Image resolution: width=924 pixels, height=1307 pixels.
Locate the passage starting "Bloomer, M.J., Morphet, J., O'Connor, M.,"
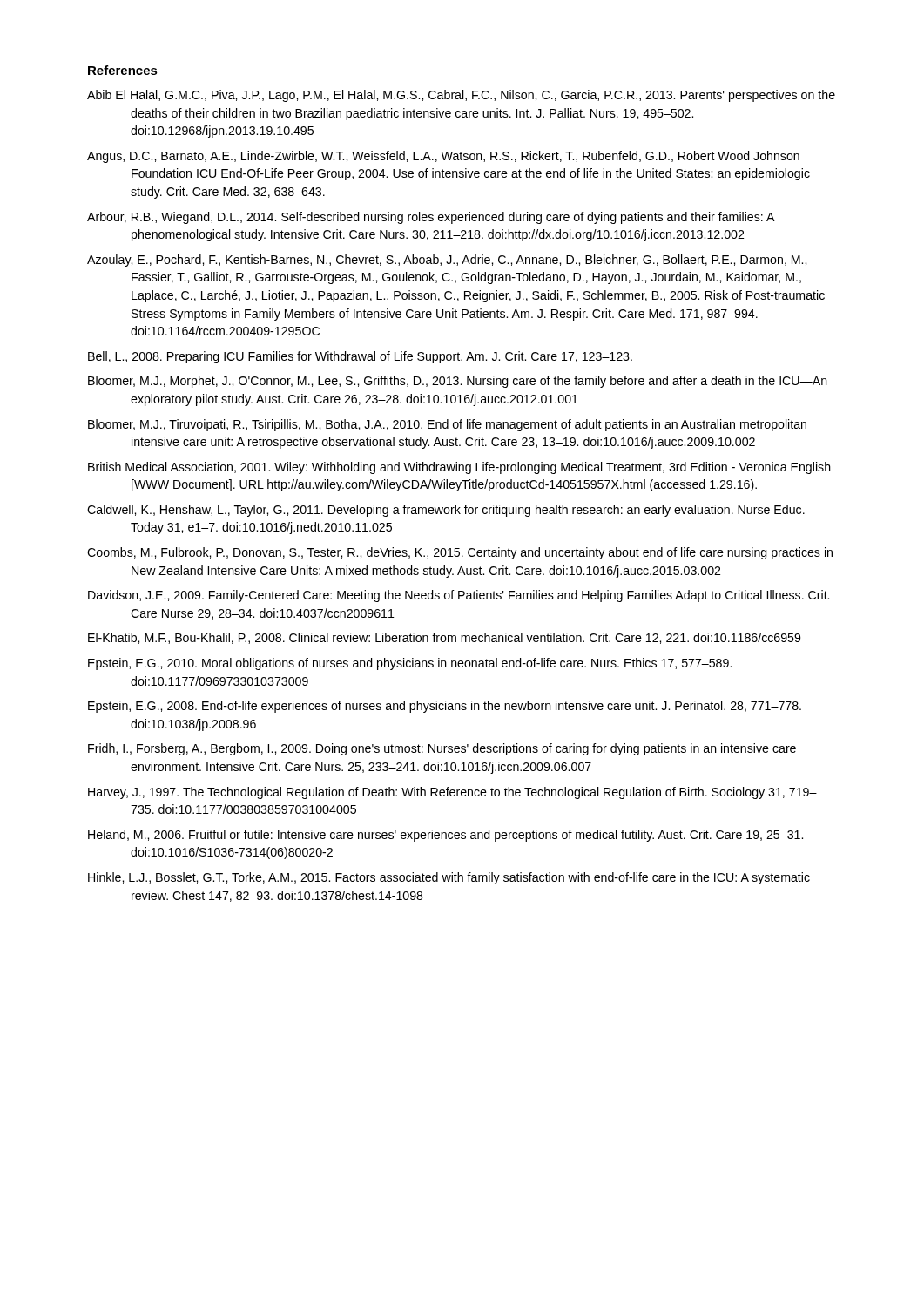pyautogui.click(x=457, y=390)
